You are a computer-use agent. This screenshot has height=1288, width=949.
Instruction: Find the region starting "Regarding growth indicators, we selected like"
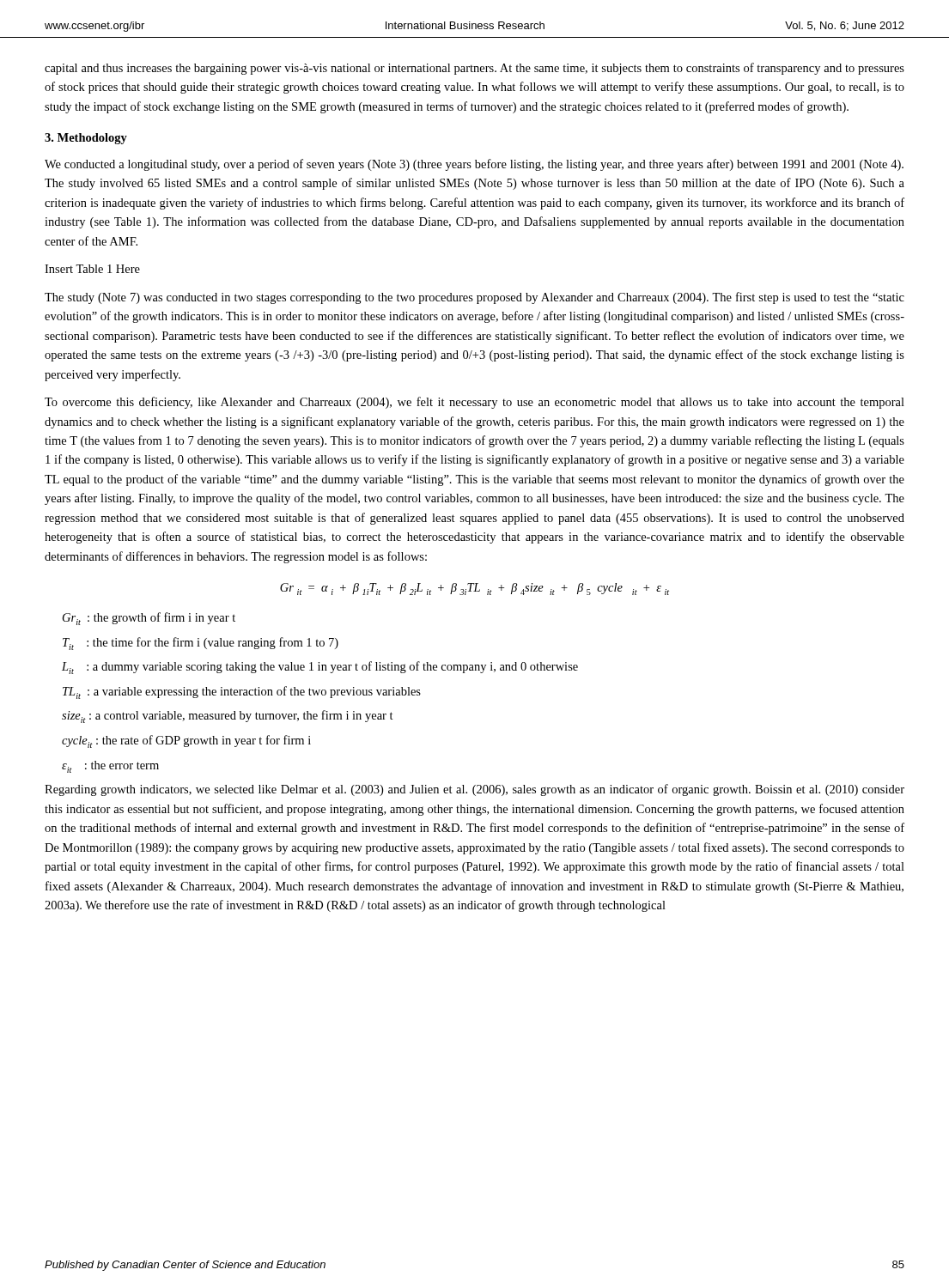[474, 847]
